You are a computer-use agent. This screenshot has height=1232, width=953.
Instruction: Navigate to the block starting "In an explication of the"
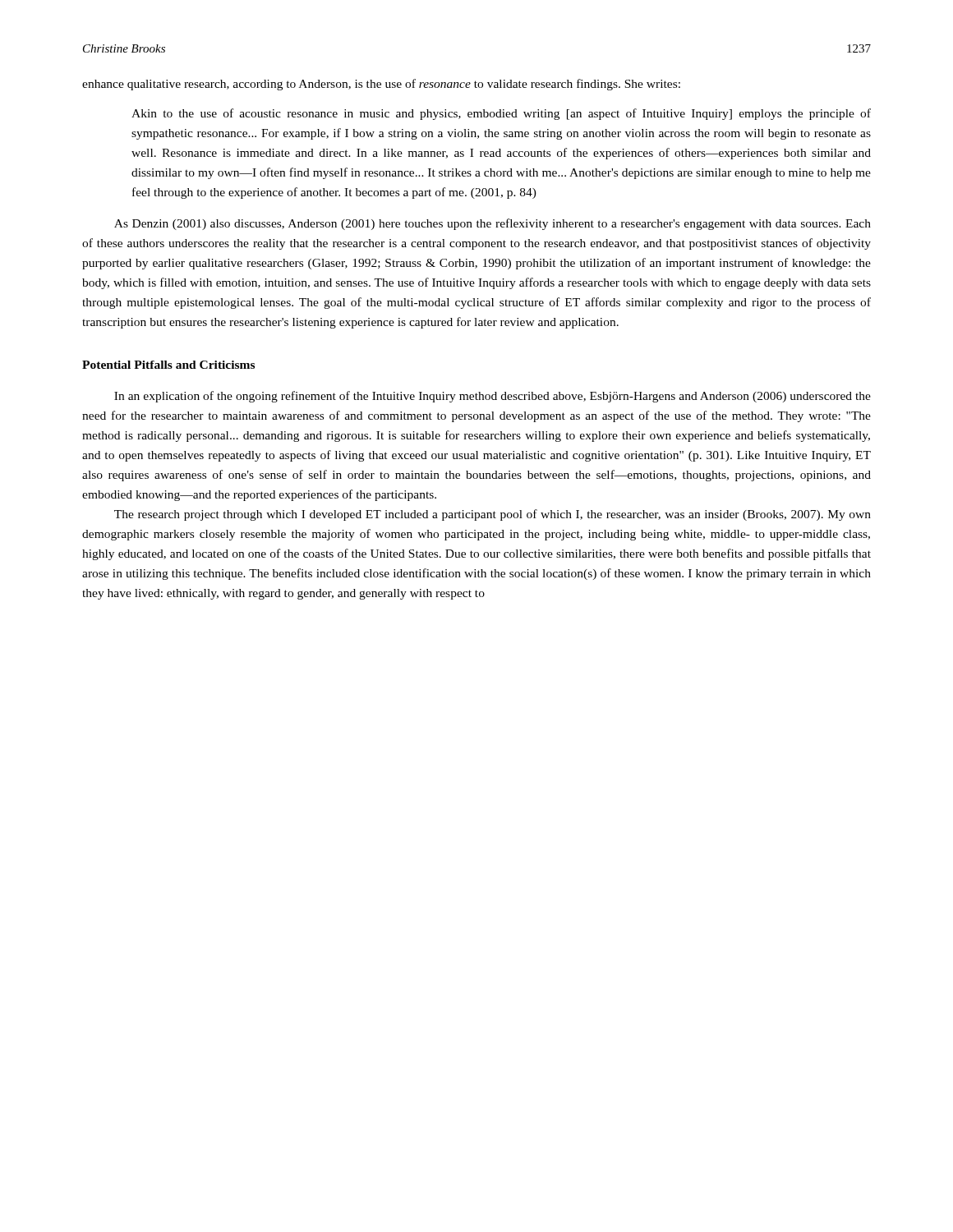point(493,397)
